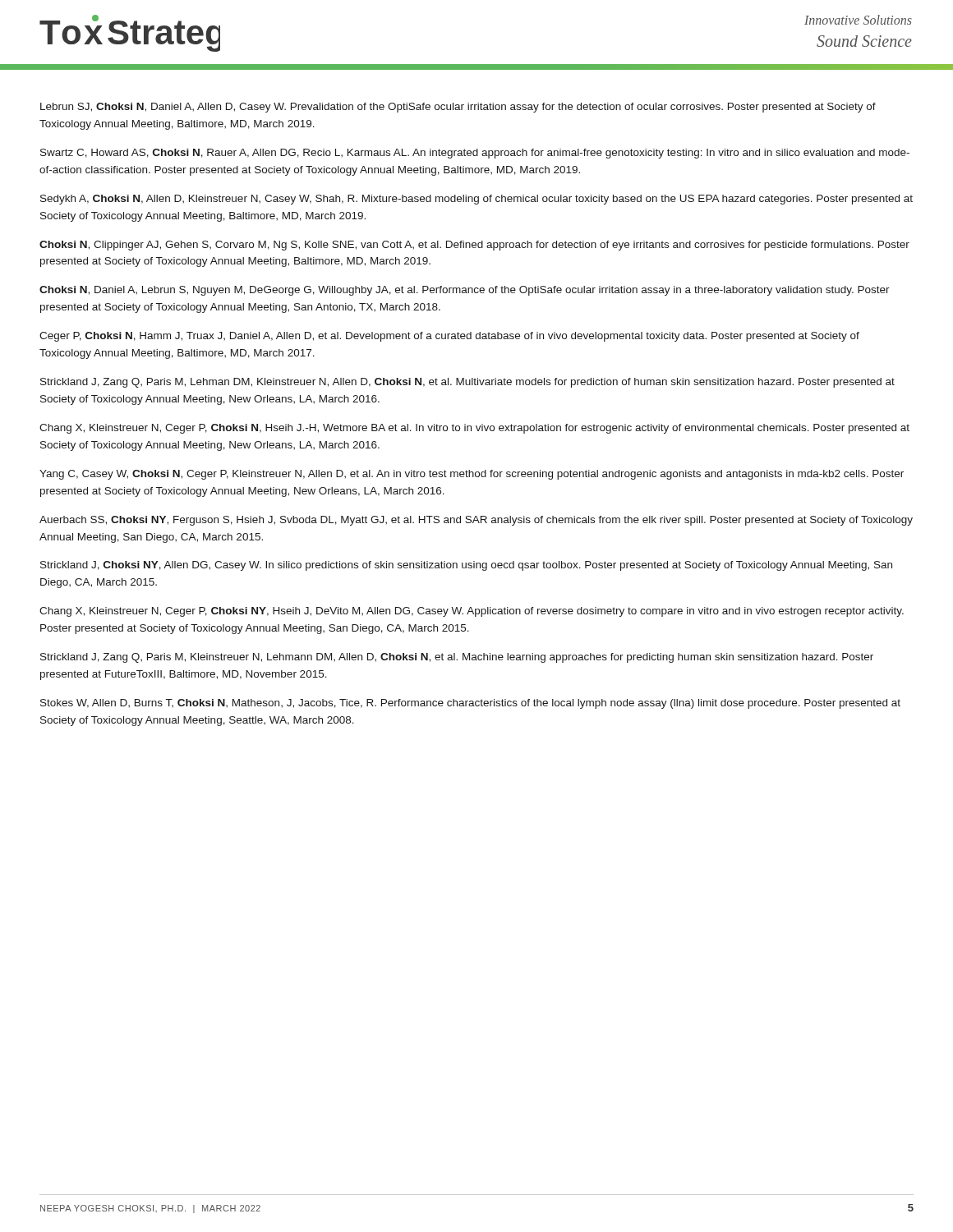The width and height of the screenshot is (953, 1232).
Task: Find the text starting "Swartz C, Howard"
Action: (475, 161)
